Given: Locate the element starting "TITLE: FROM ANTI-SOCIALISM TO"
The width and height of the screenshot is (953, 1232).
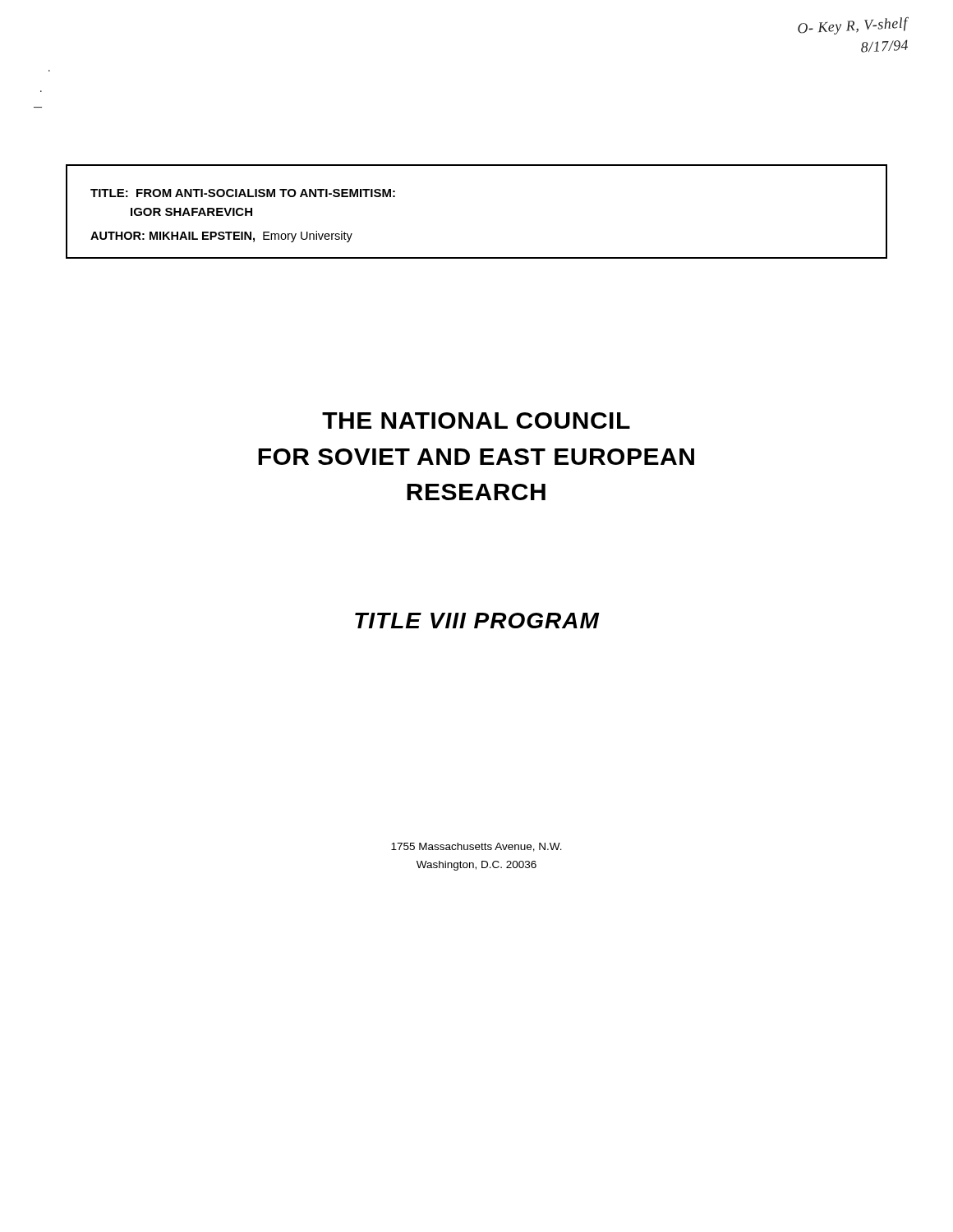Looking at the screenshot, I should coord(243,193).
